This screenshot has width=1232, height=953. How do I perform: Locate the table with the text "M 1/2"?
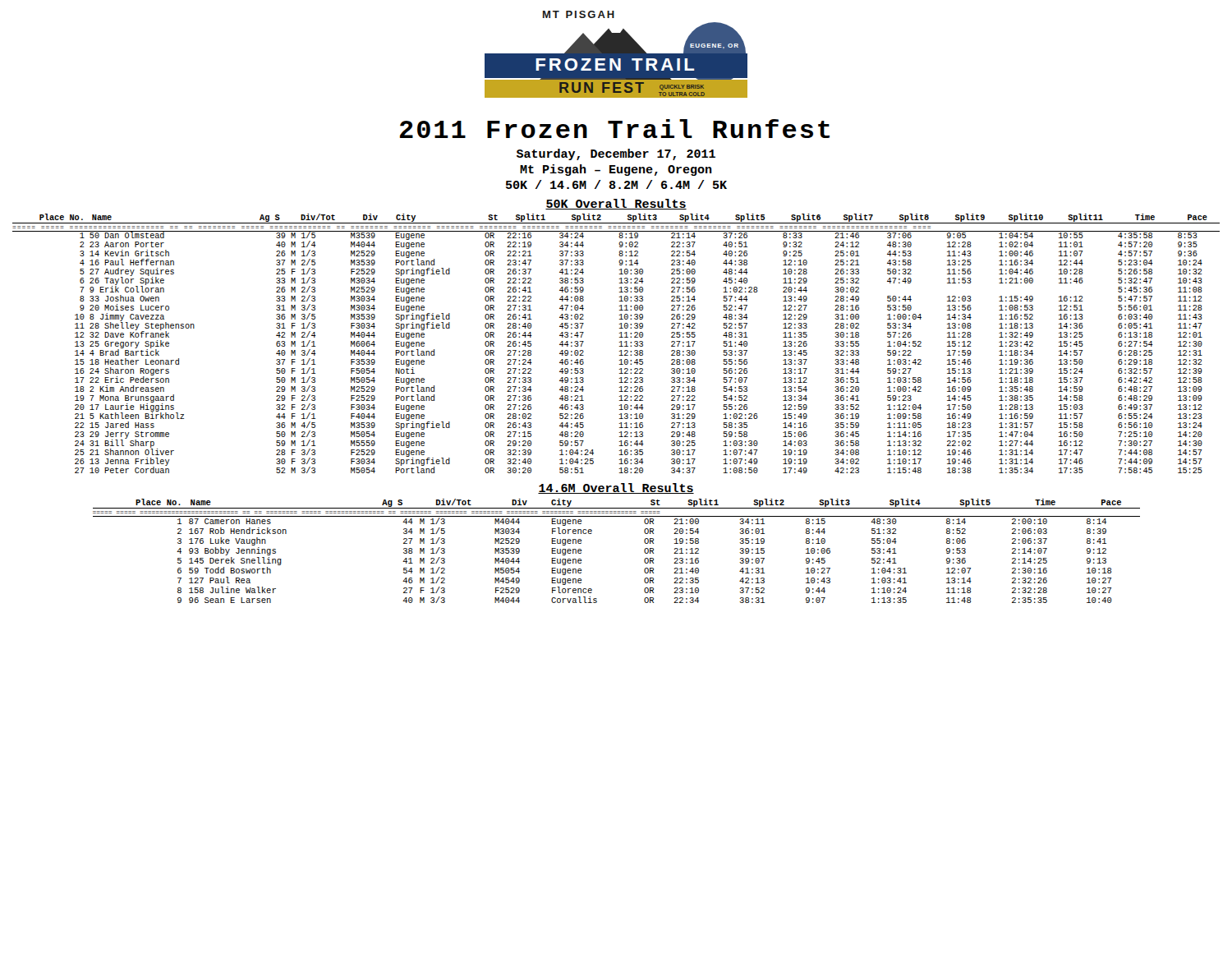coord(616,552)
